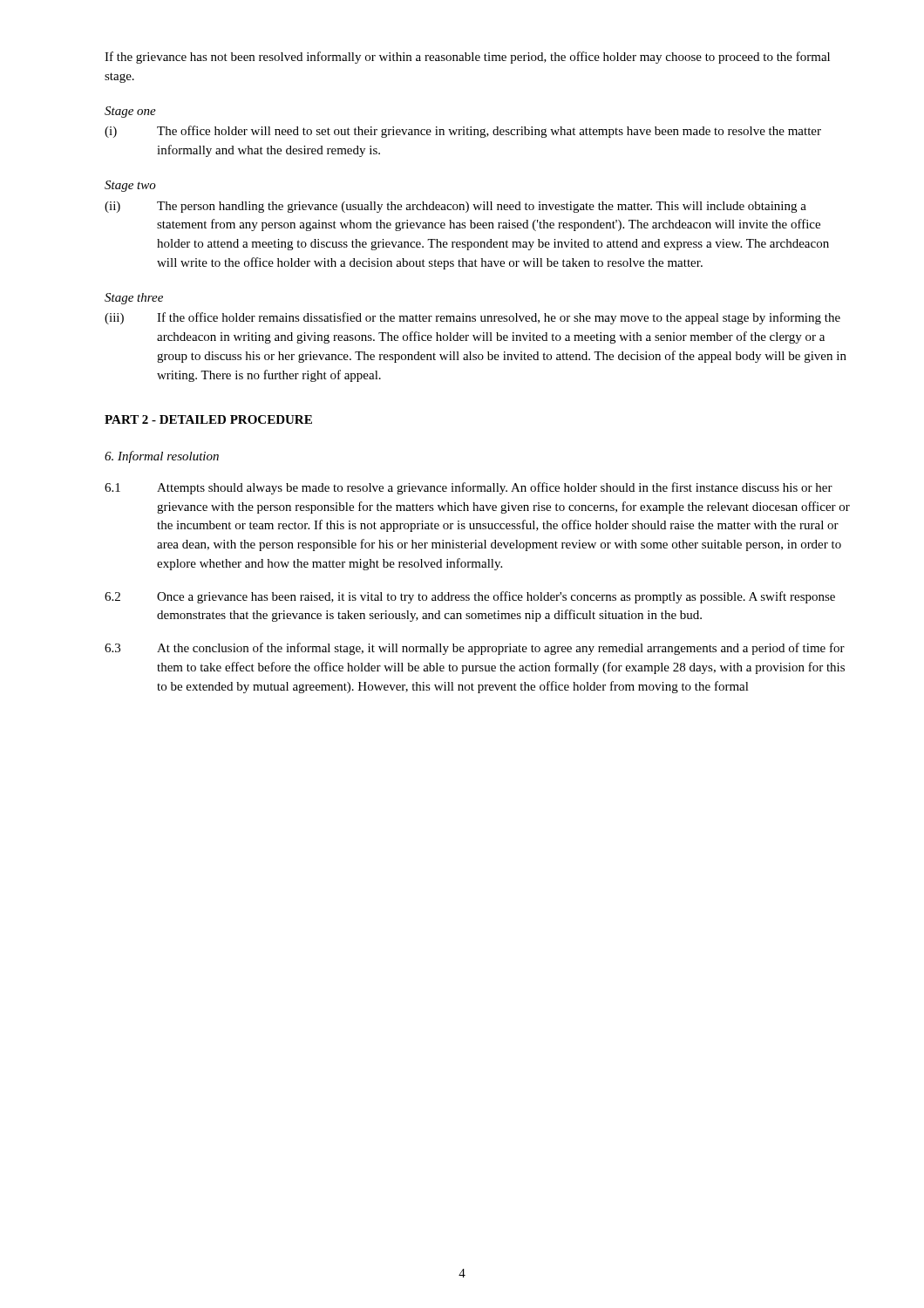
Task: Navigate to the text block starting "(i) The office holder will need to"
Action: pyautogui.click(x=477, y=141)
